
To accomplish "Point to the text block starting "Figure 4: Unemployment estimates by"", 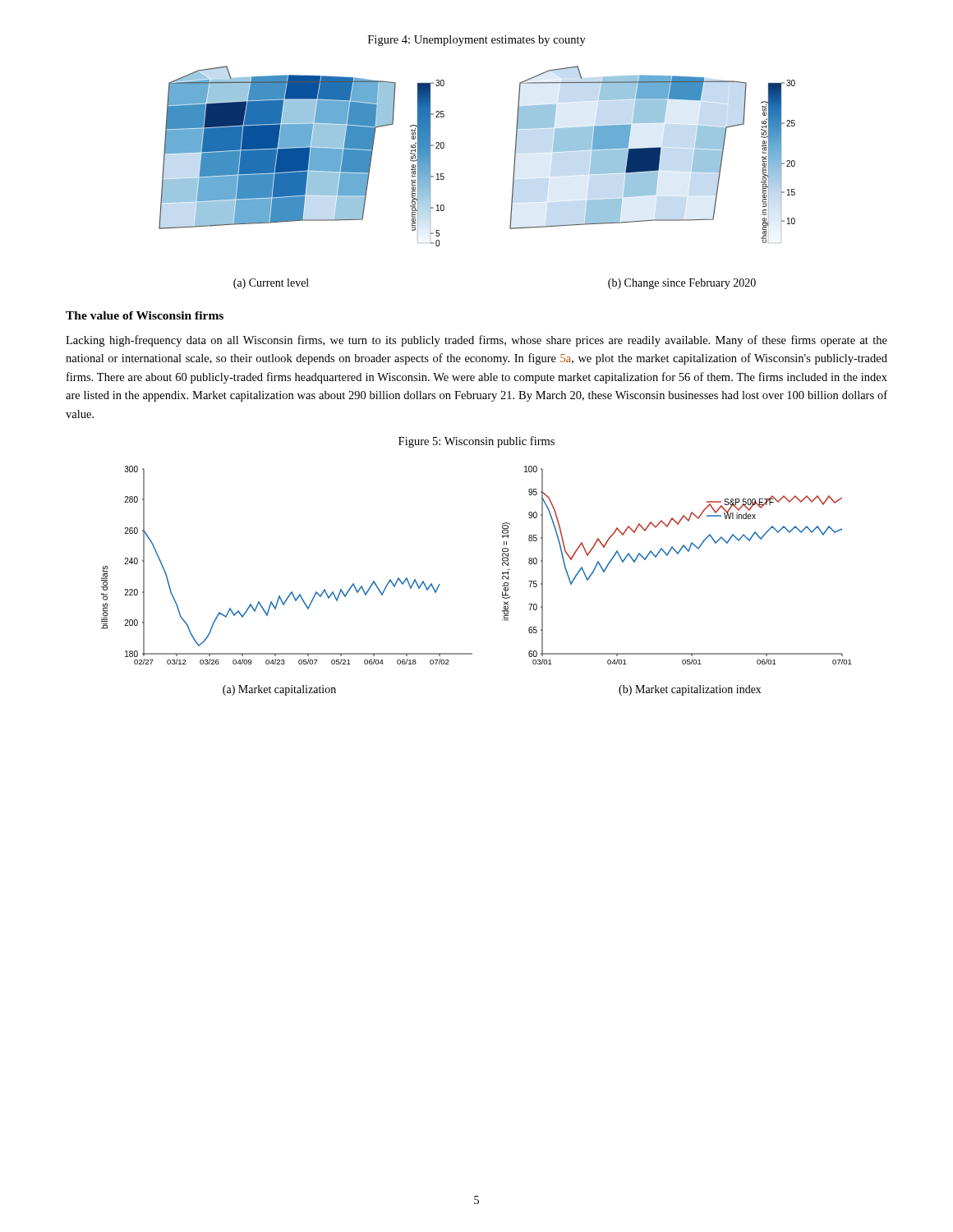I will (476, 39).
